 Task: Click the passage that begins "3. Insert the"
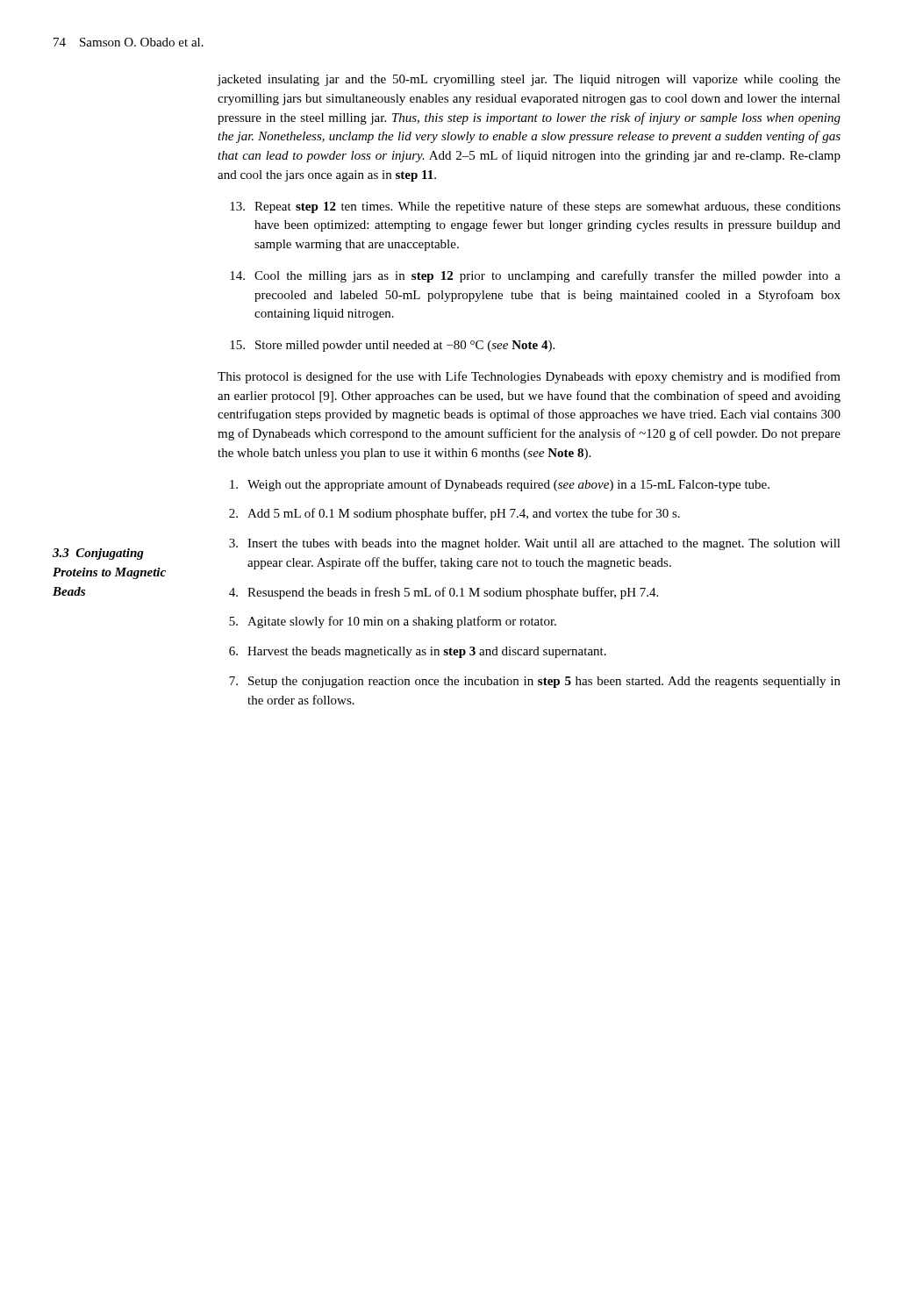pos(529,553)
